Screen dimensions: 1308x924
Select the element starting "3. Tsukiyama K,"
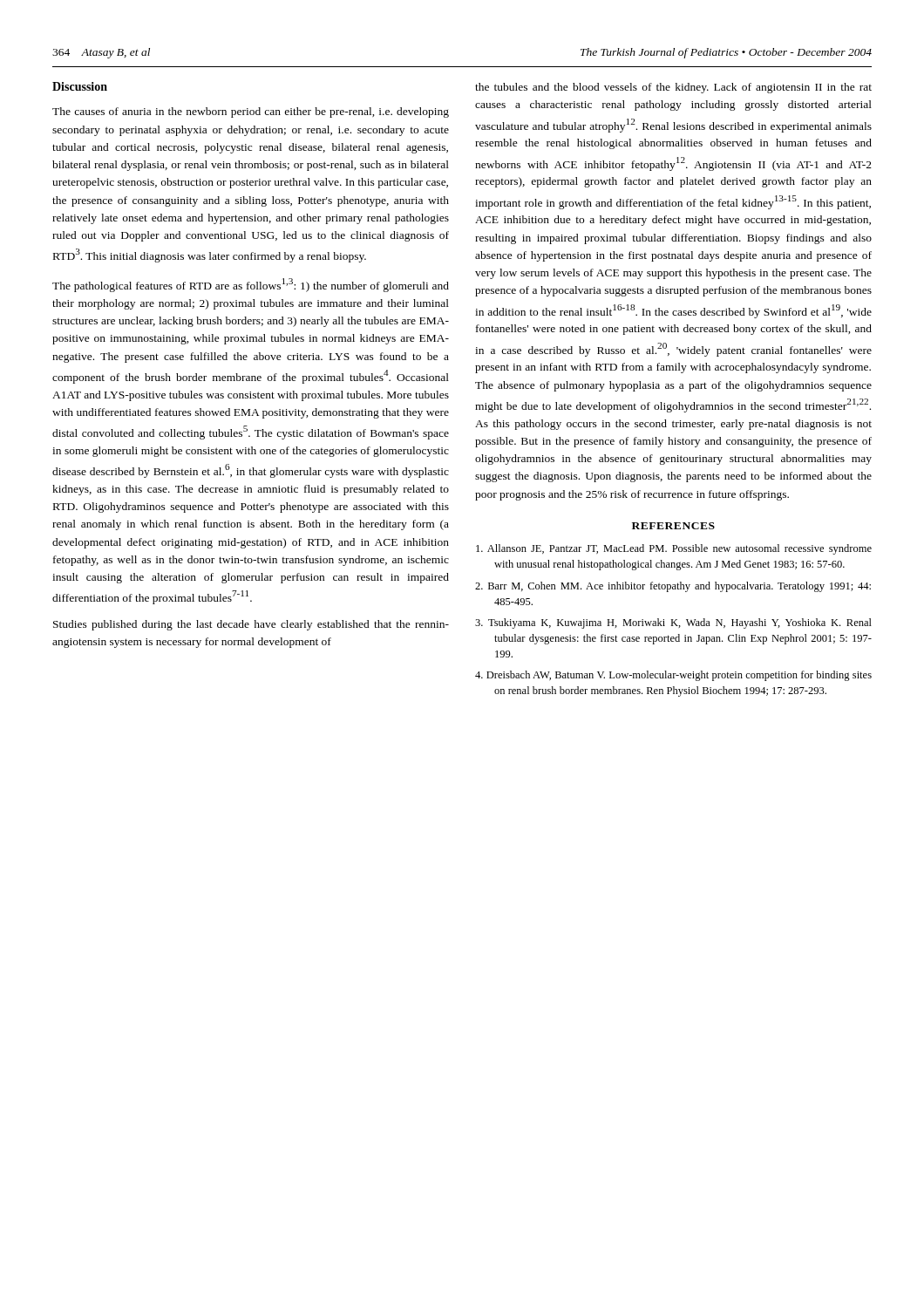point(673,638)
